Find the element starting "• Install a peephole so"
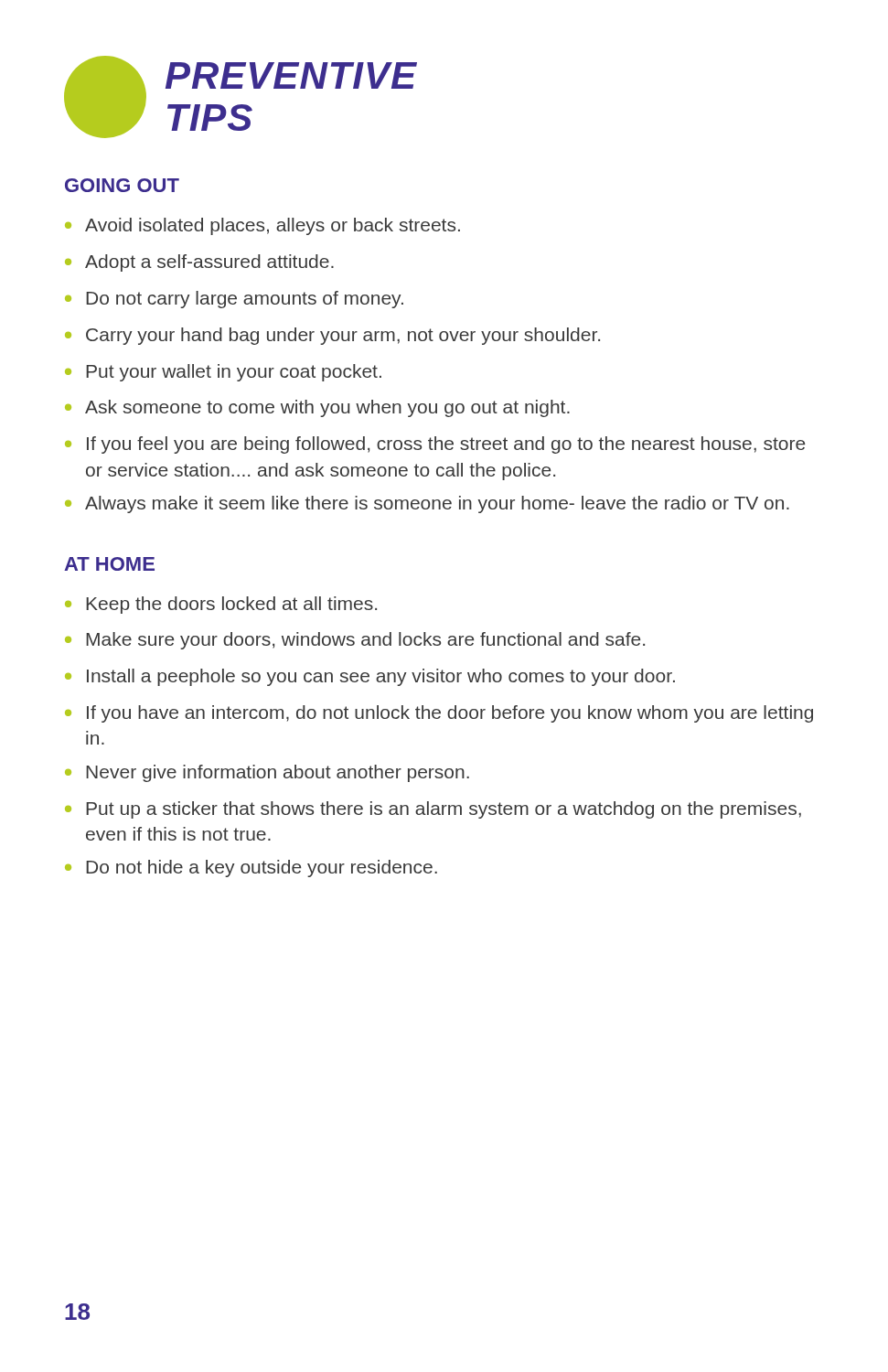The width and height of the screenshot is (888, 1372). click(370, 678)
